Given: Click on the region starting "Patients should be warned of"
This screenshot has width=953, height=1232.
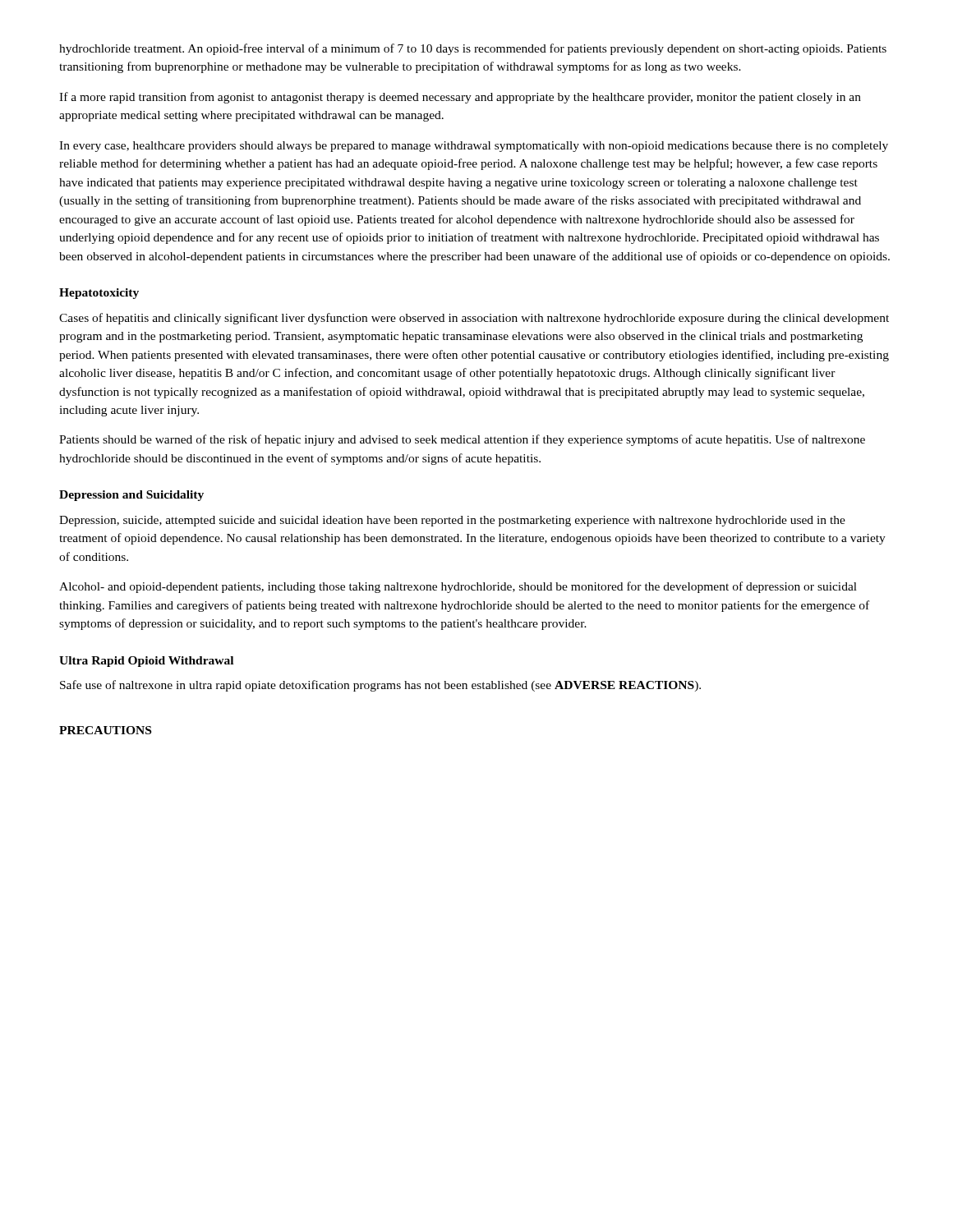Looking at the screenshot, I should pyautogui.click(x=462, y=449).
